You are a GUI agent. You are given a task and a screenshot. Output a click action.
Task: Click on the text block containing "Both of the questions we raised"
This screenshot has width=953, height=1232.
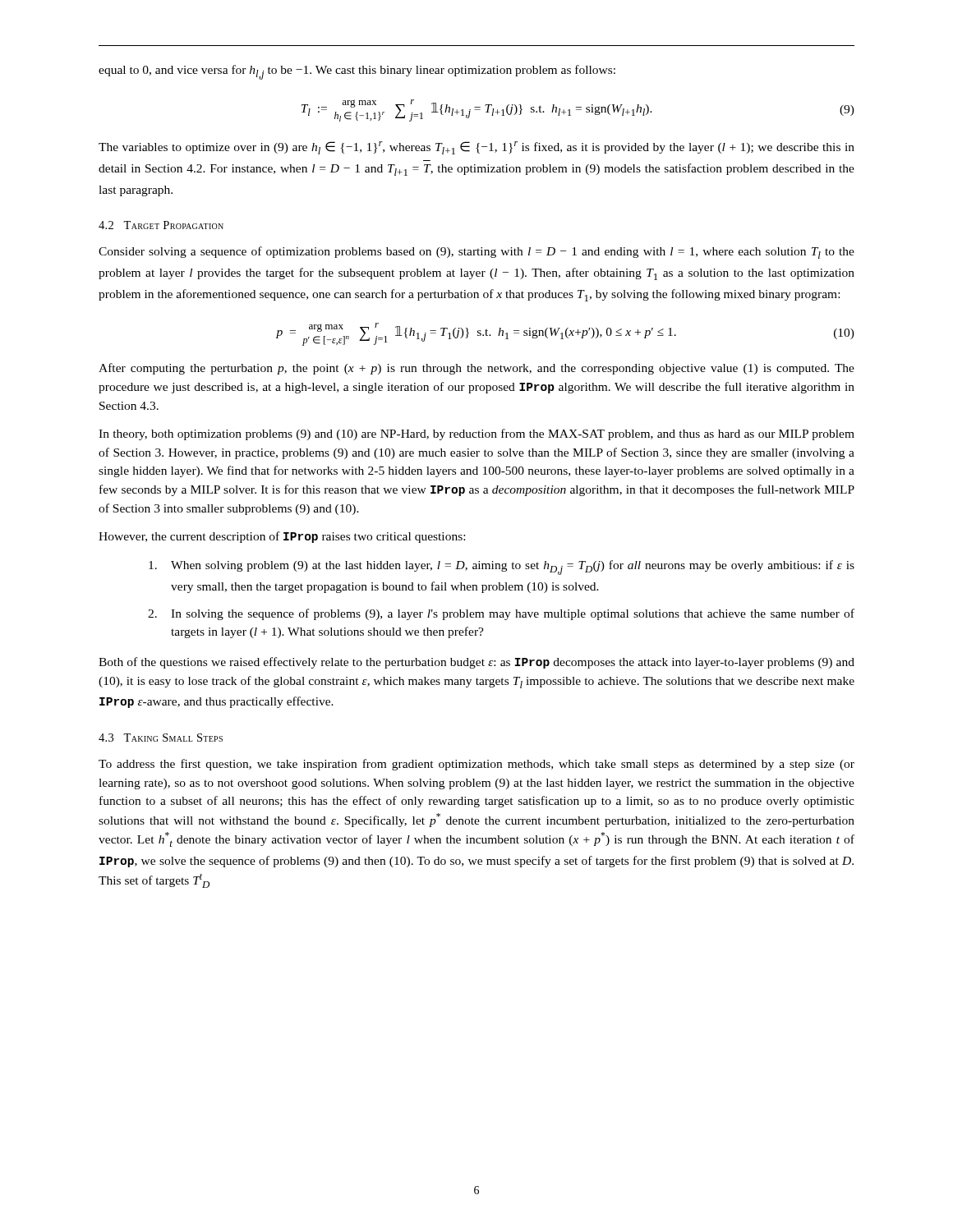pos(476,682)
